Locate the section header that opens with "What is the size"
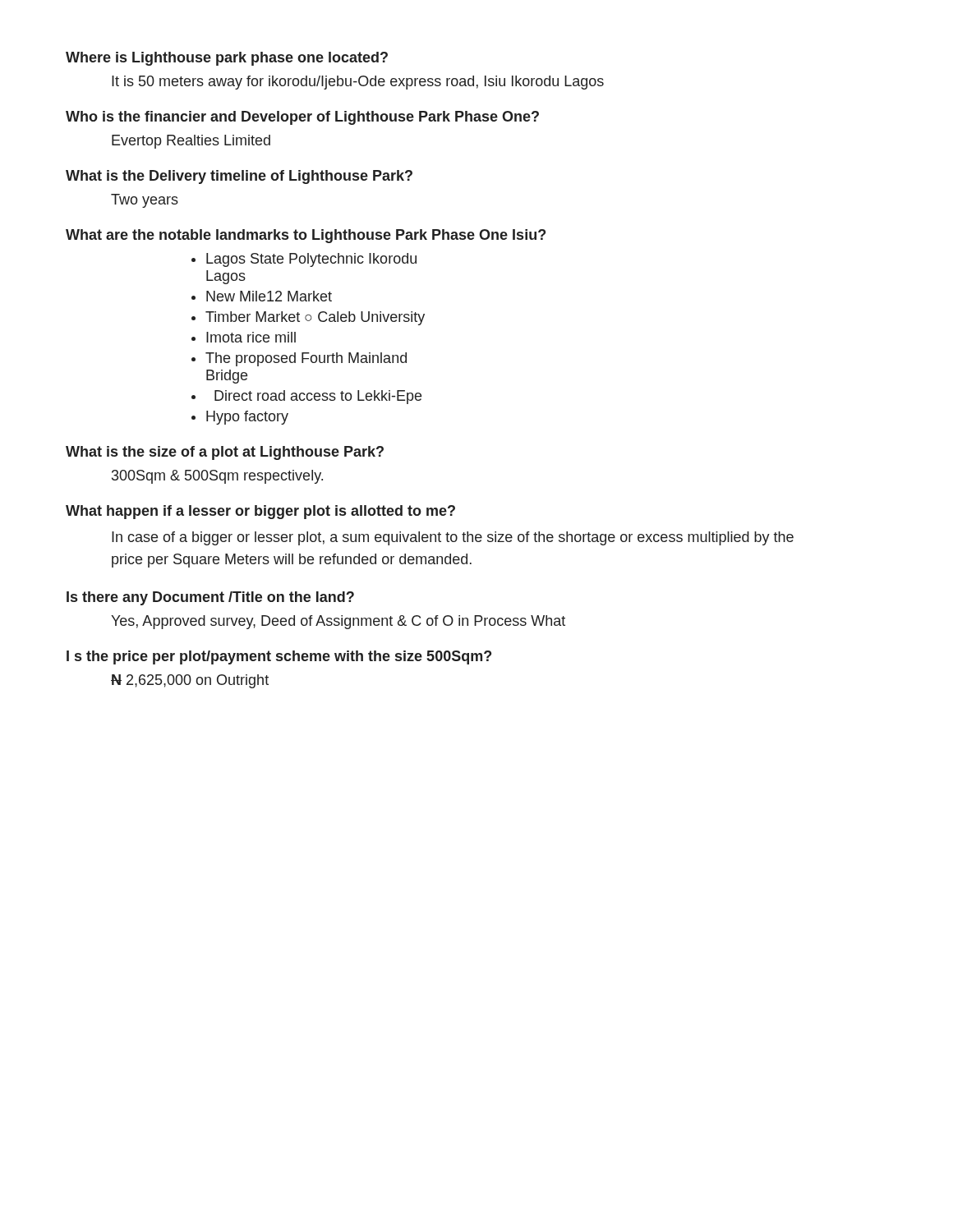Screen dimensions: 1232x953 pos(225,452)
